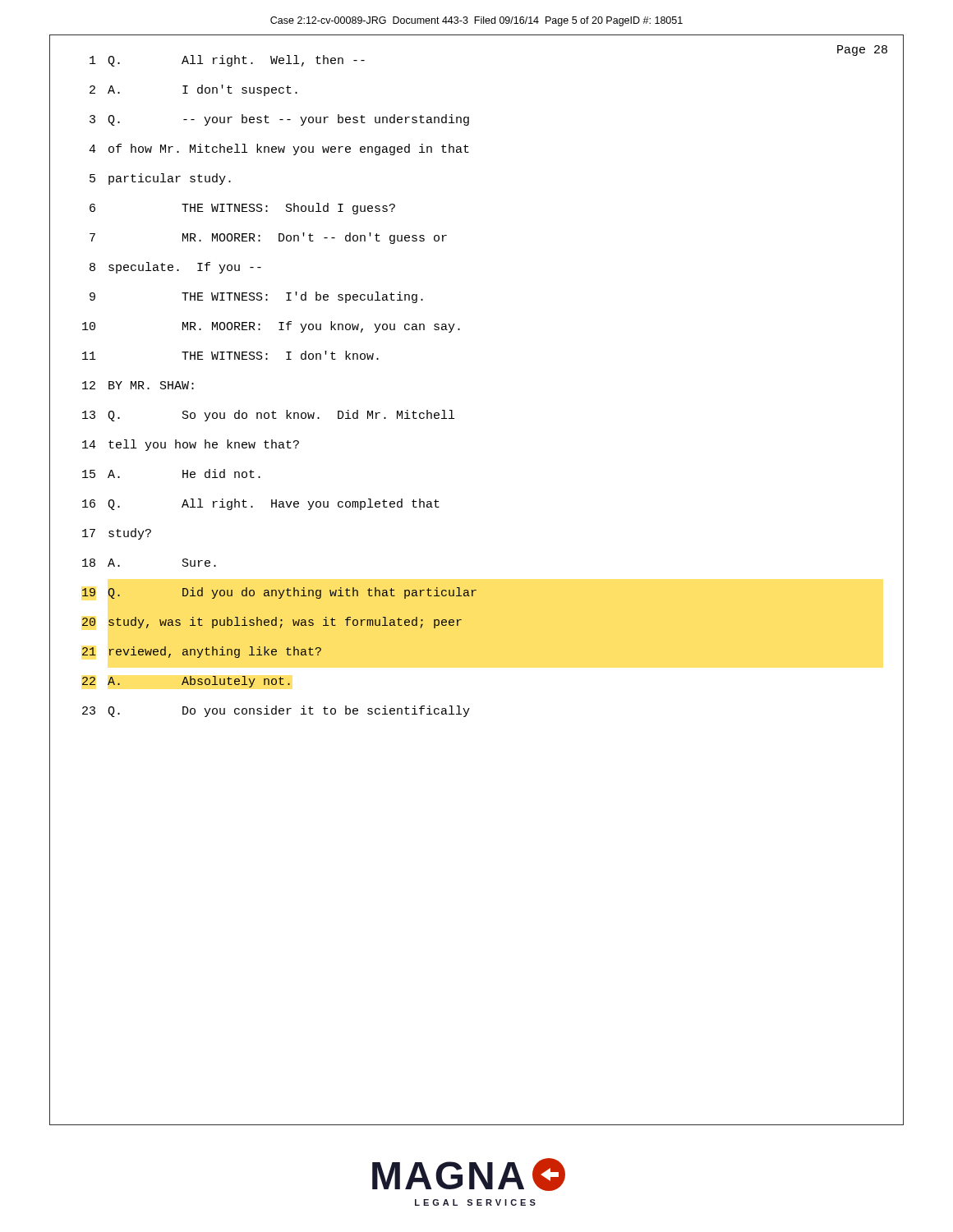Navigate to the passage starting "22A. Absolutely not."
The width and height of the screenshot is (953, 1232).
coord(186,682)
